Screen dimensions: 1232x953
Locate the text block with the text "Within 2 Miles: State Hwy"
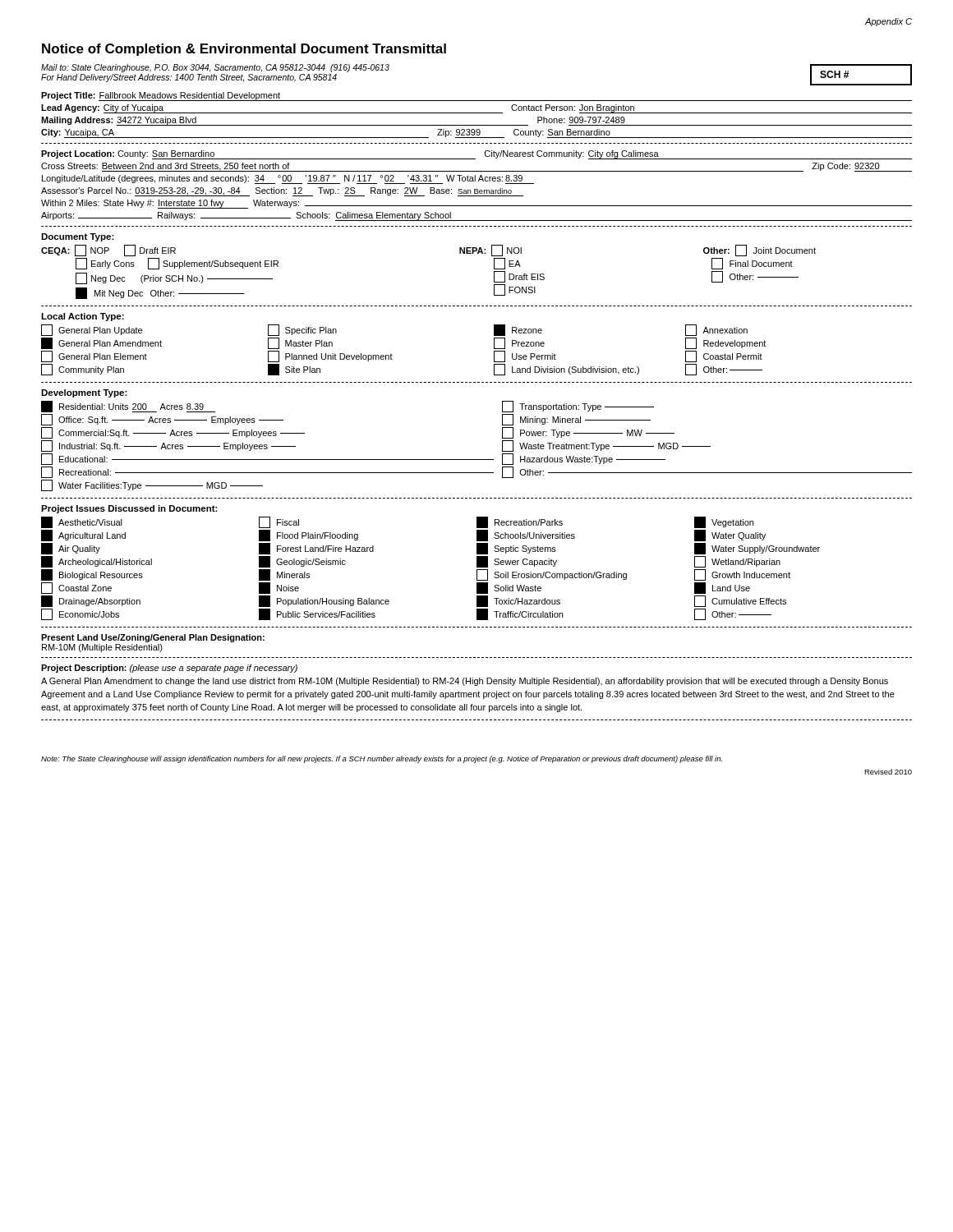(476, 203)
